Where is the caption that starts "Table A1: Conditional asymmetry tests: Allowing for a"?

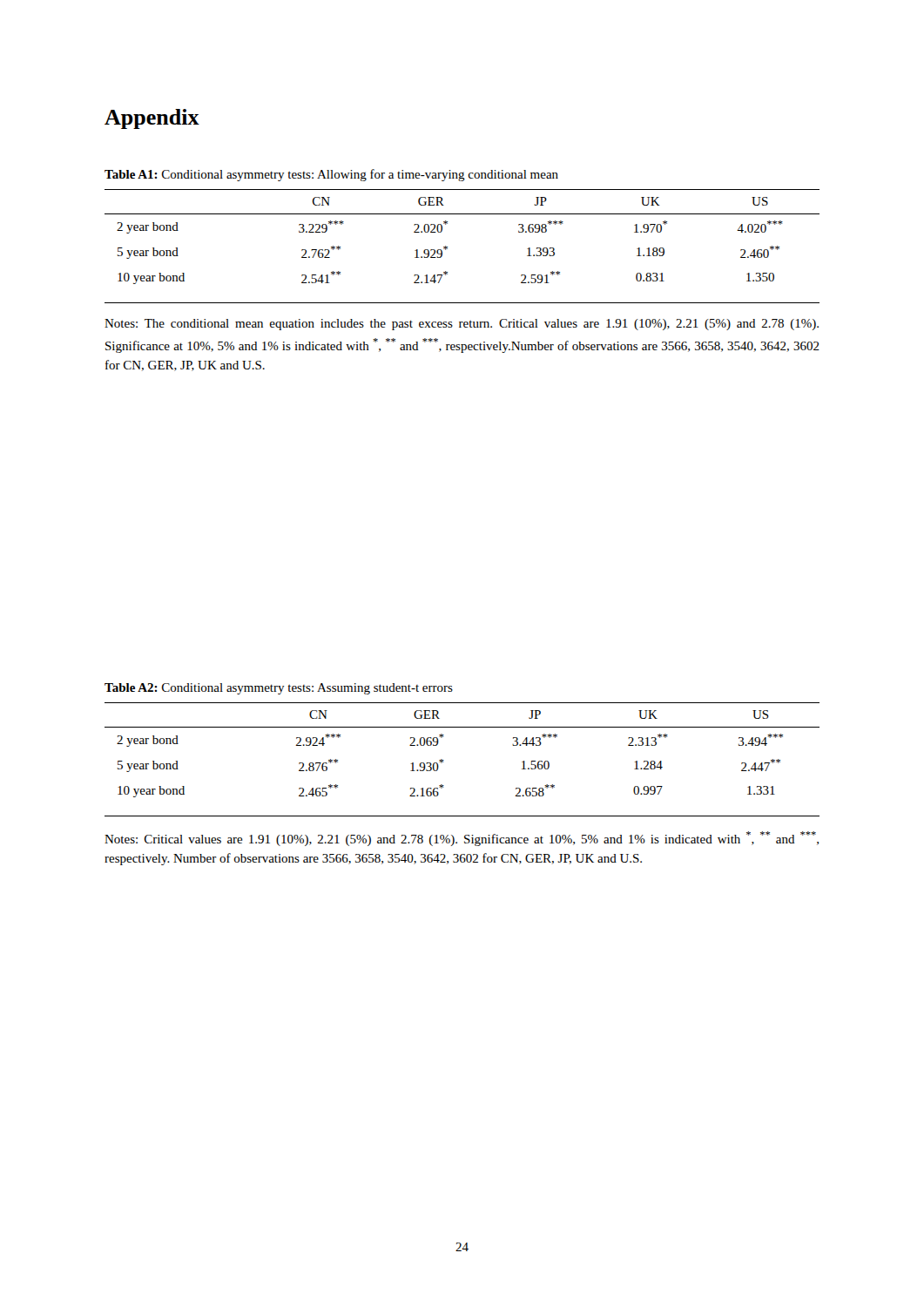pos(462,175)
